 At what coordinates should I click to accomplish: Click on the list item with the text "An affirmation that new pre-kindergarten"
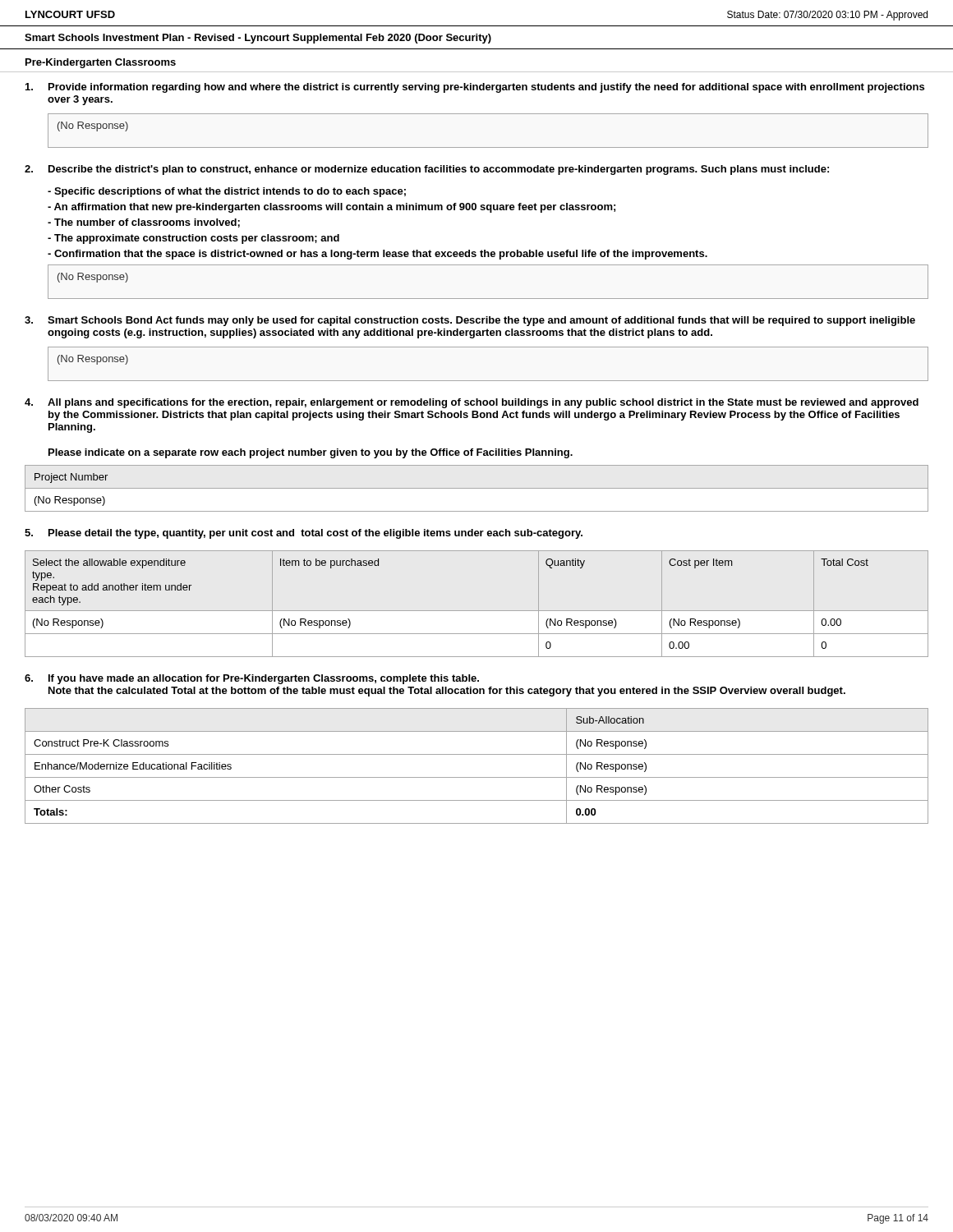tap(332, 207)
